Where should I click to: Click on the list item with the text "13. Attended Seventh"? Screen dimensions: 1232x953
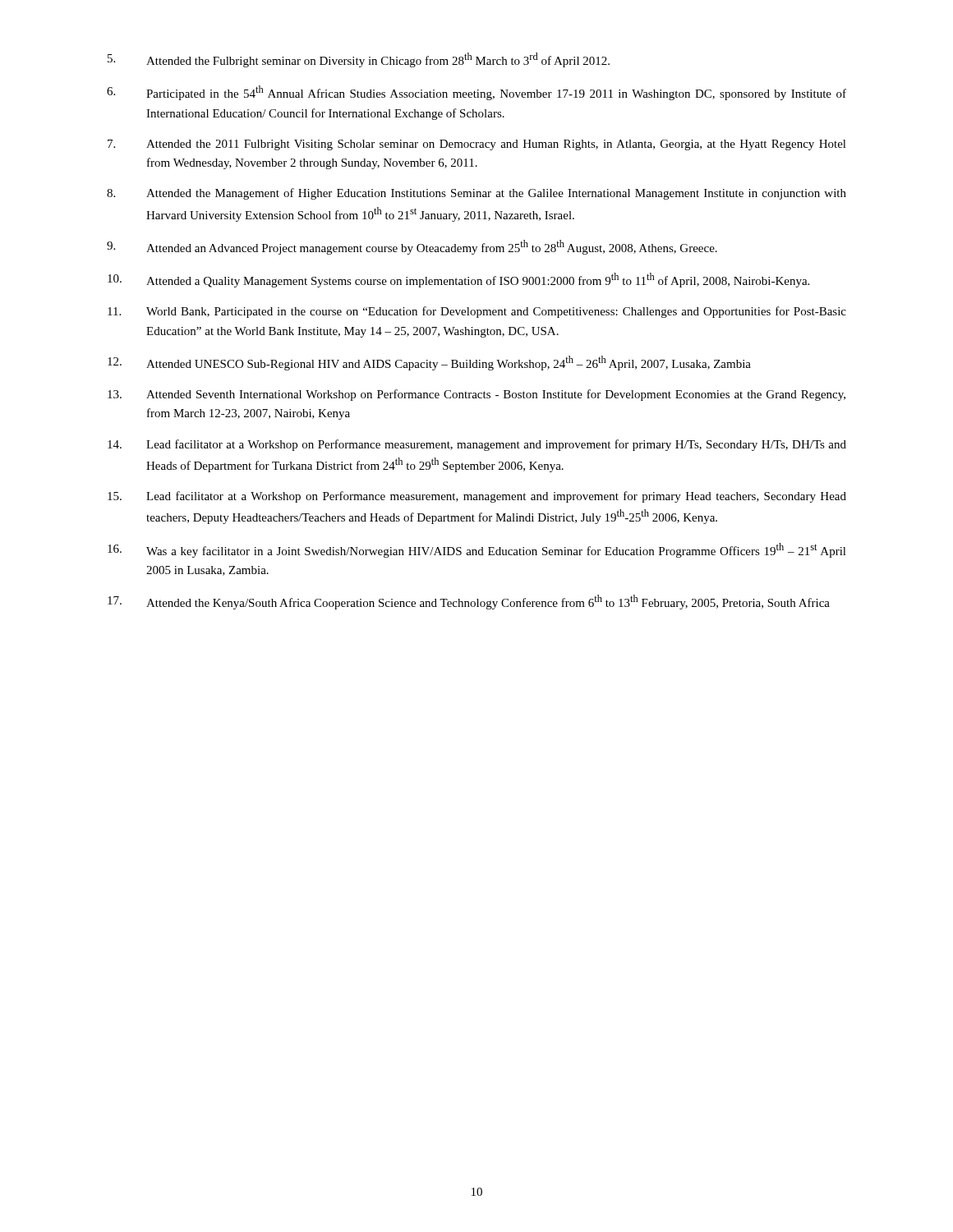[476, 404]
